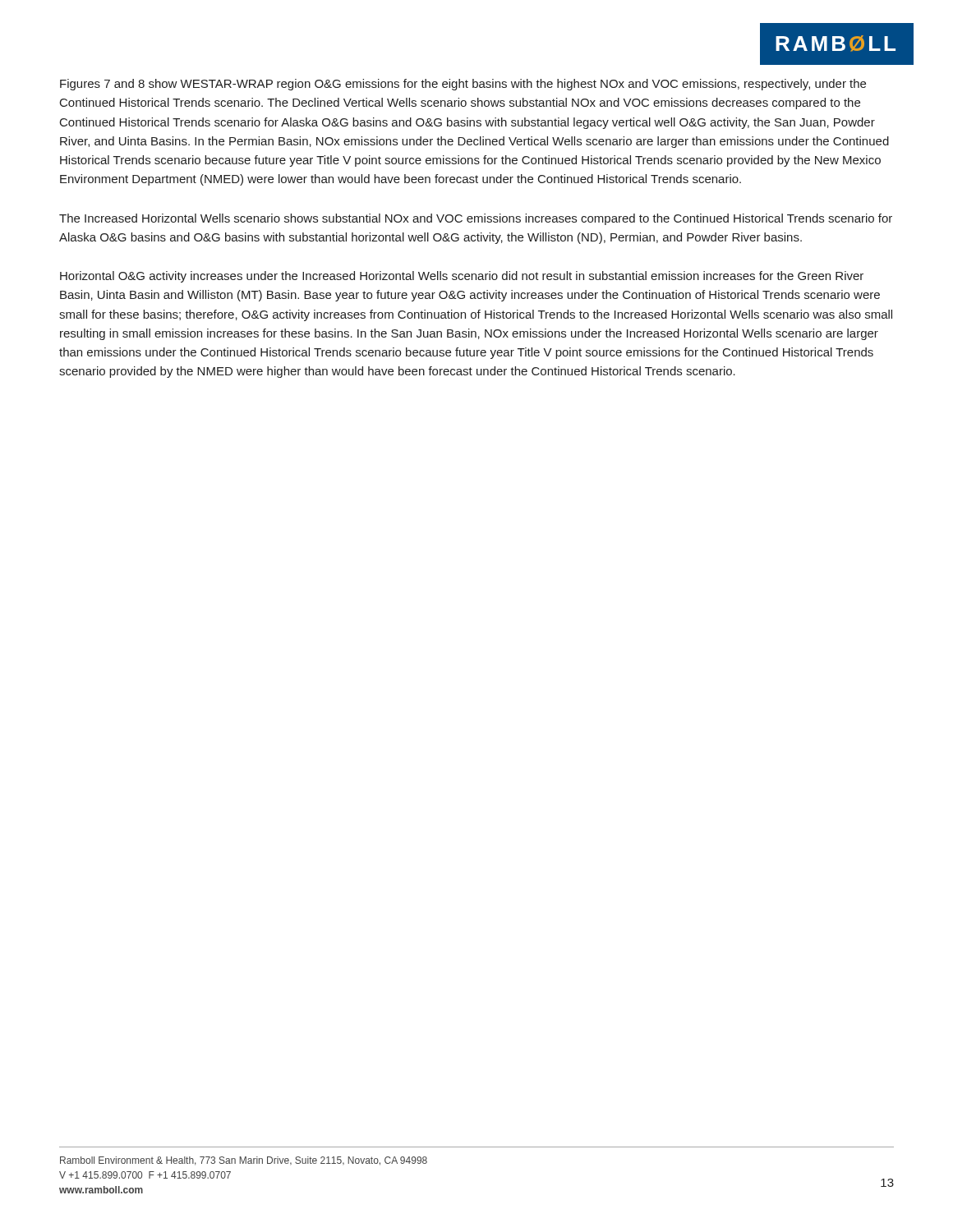953x1232 pixels.
Task: Select the logo
Action: point(837,44)
